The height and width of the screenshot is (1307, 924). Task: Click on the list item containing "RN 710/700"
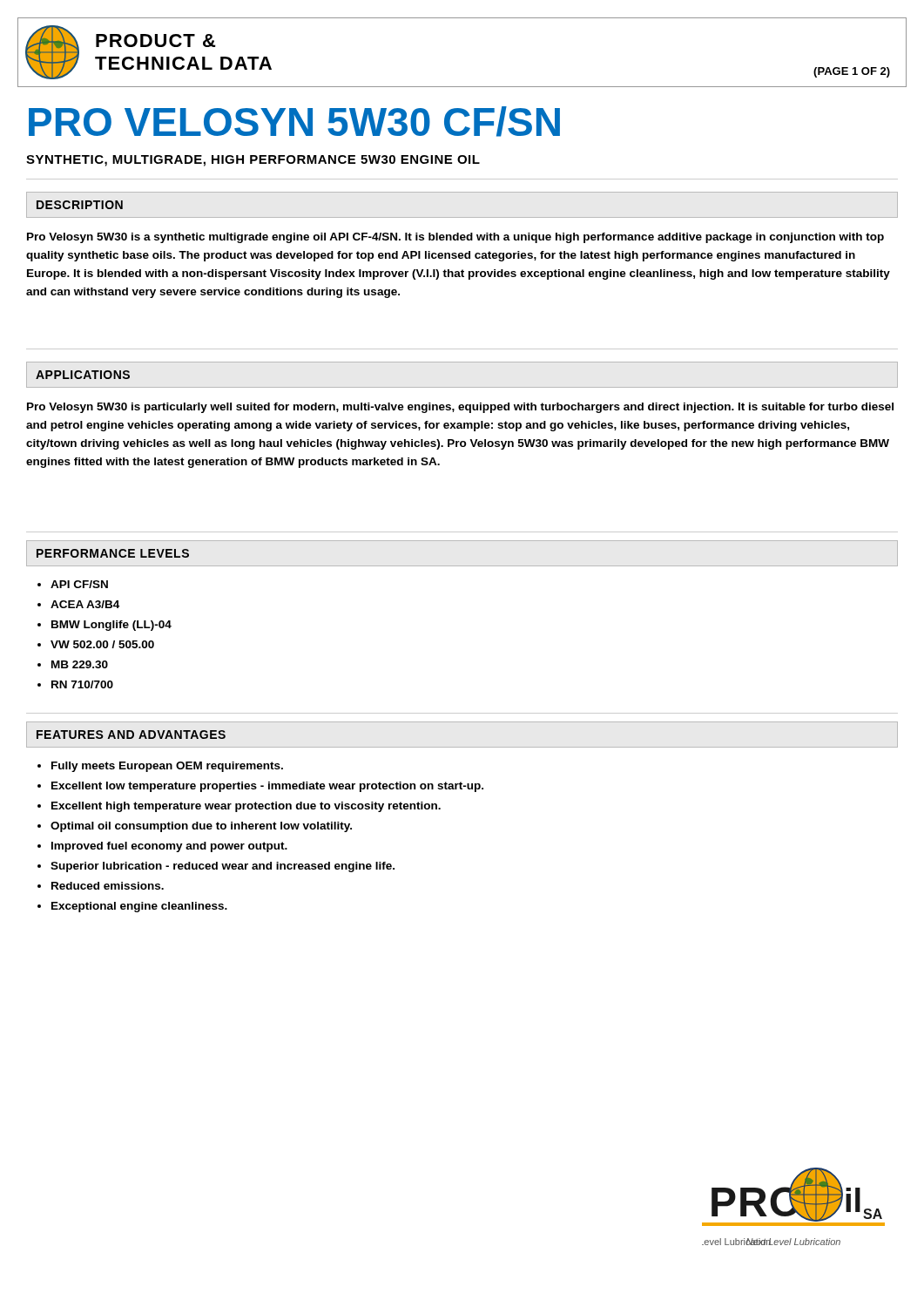click(x=75, y=684)
